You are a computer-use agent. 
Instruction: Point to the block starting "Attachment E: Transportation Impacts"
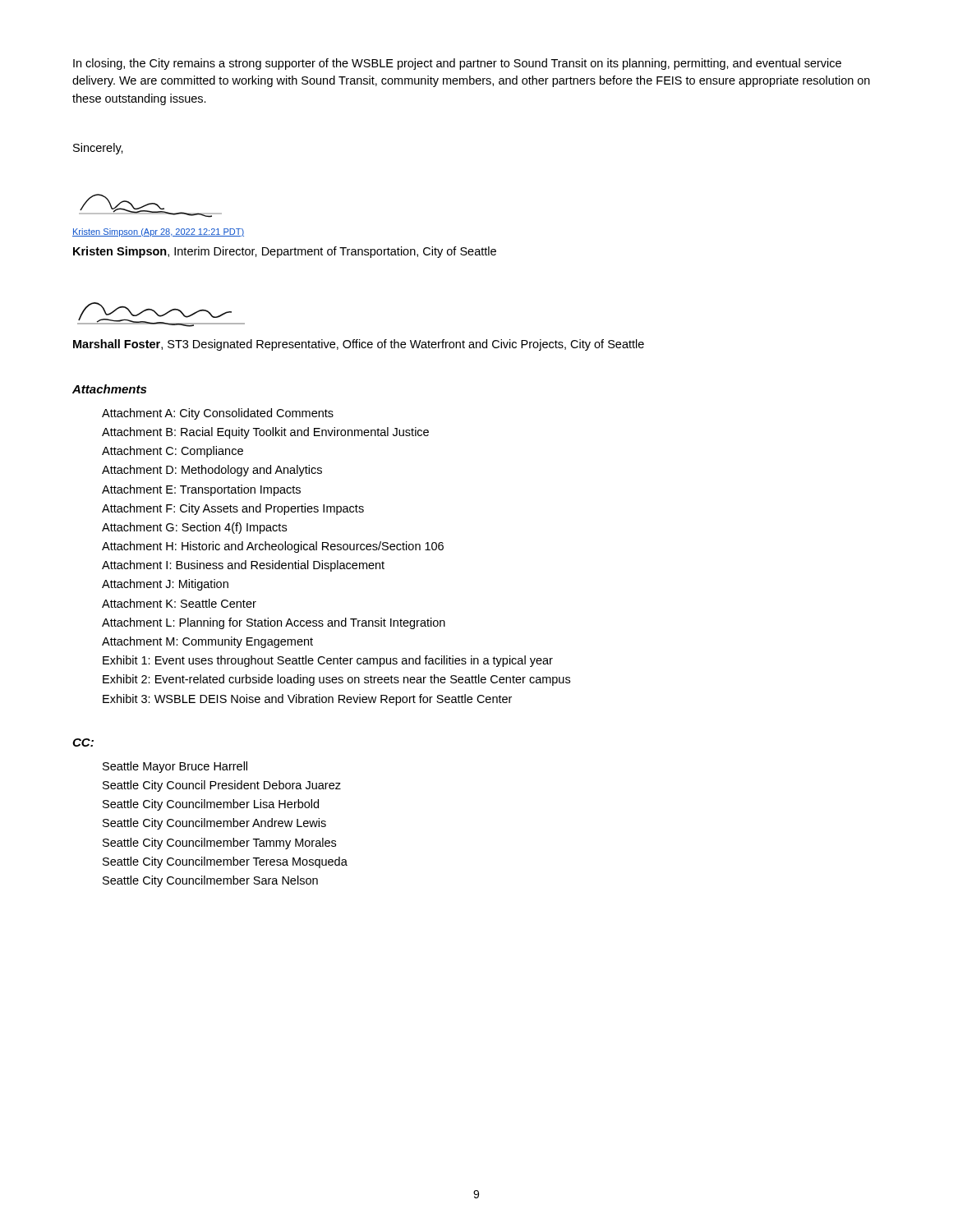202,489
